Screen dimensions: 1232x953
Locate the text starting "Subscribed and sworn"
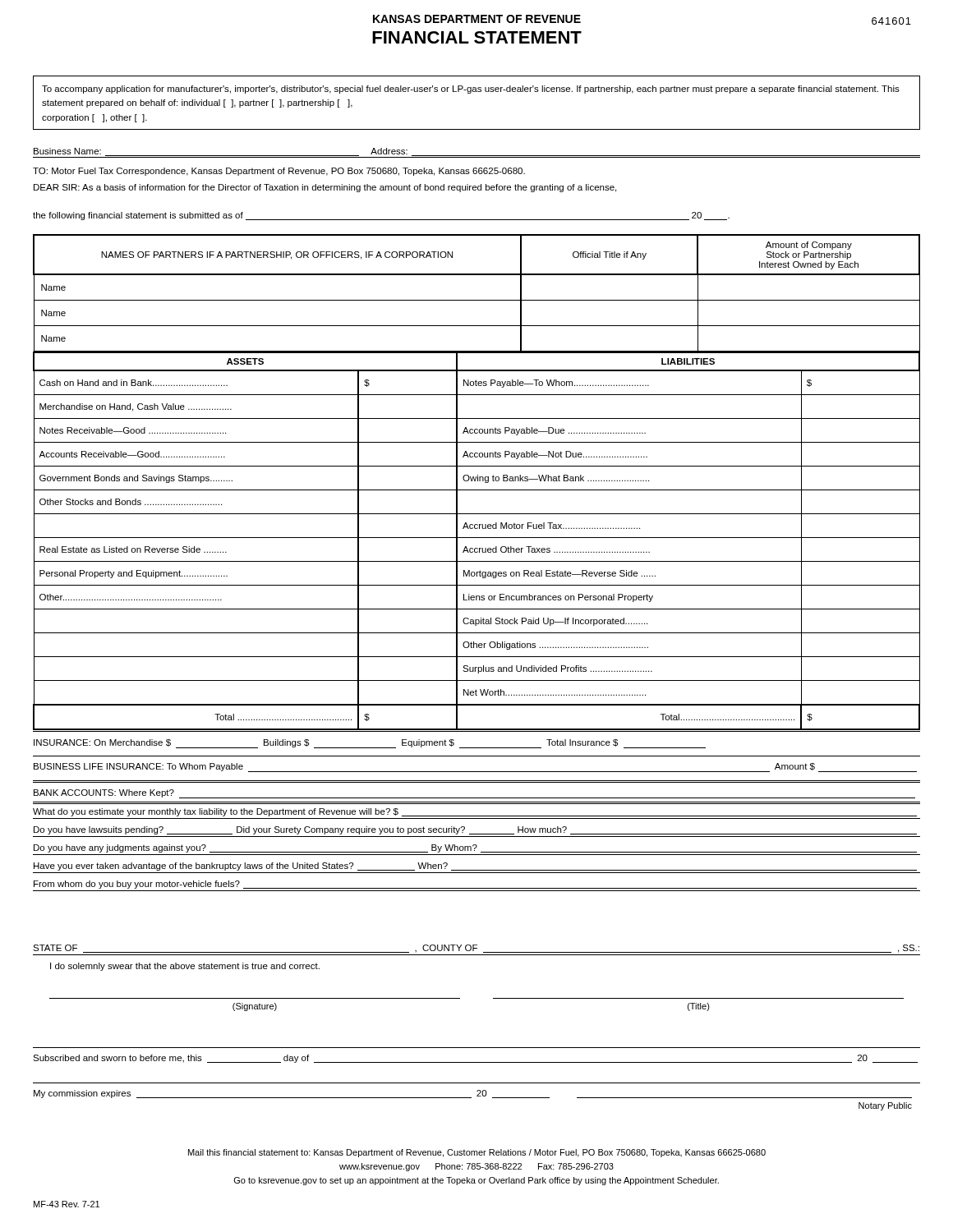[475, 1057]
